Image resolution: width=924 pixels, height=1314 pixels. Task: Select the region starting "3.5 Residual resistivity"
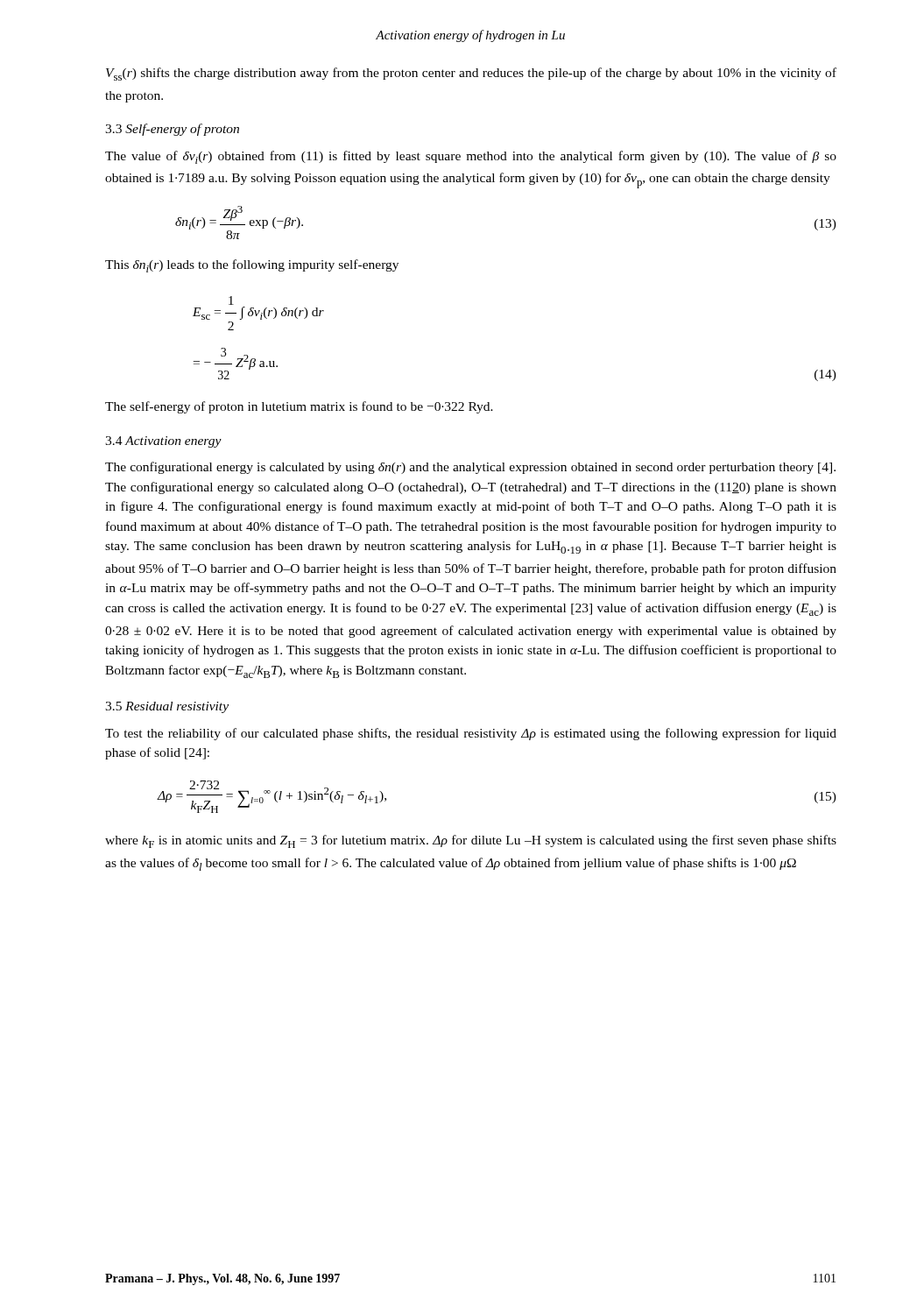(x=167, y=706)
